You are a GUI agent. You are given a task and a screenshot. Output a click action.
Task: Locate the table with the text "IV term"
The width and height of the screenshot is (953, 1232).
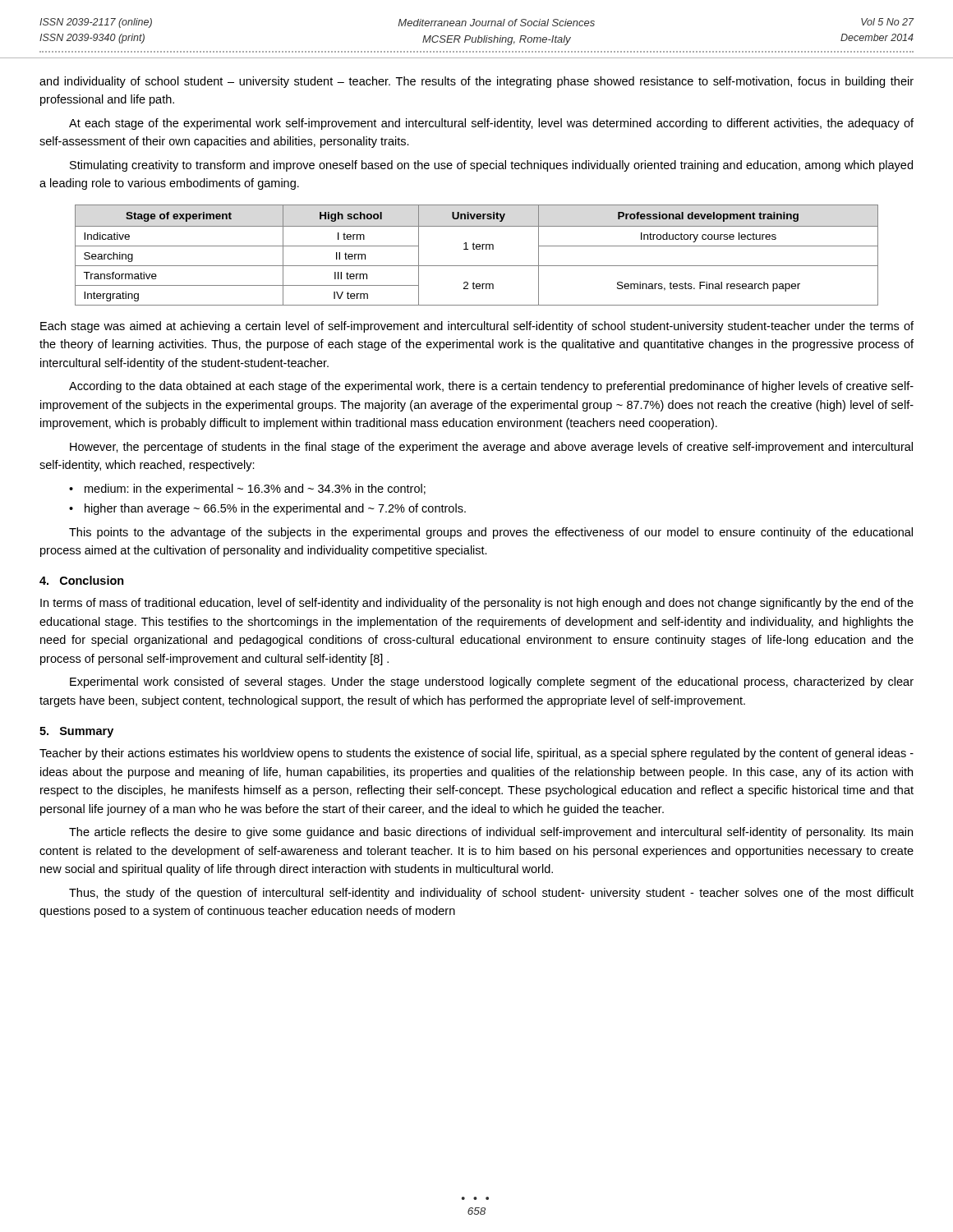pyautogui.click(x=476, y=255)
